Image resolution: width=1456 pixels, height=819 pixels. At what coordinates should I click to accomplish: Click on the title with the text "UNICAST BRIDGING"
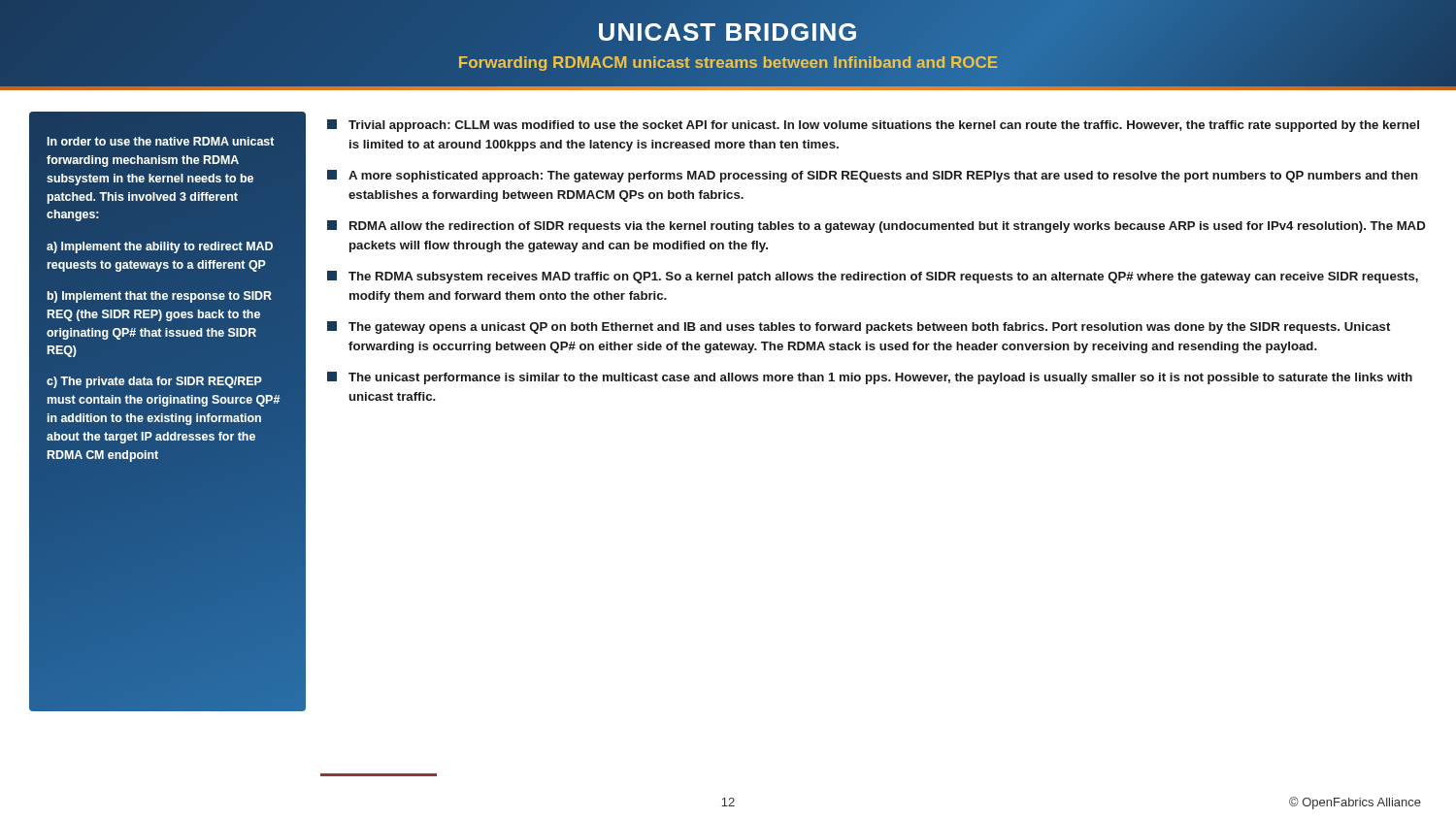pyautogui.click(x=728, y=32)
